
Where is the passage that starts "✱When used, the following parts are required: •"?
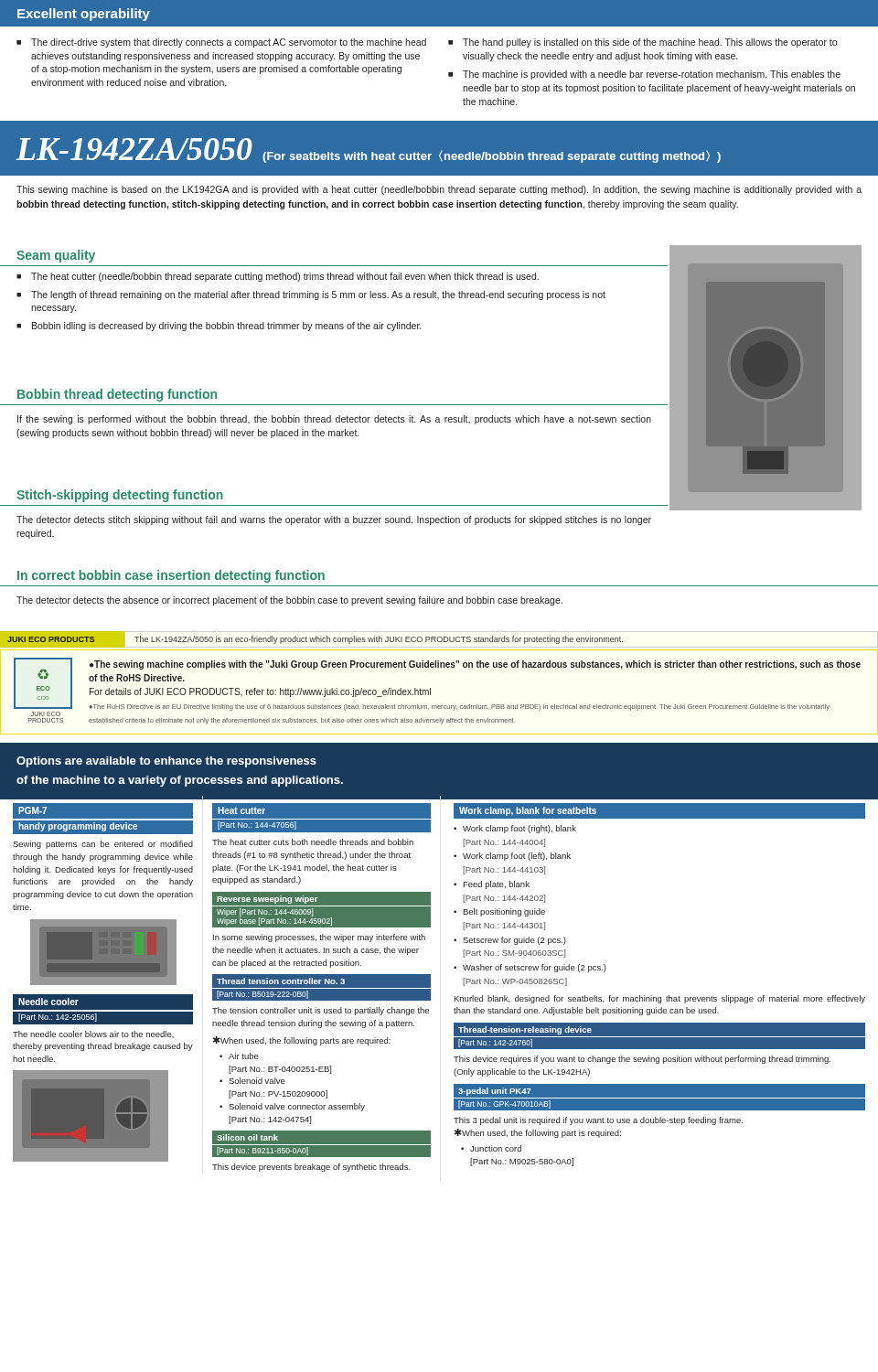[321, 1080]
